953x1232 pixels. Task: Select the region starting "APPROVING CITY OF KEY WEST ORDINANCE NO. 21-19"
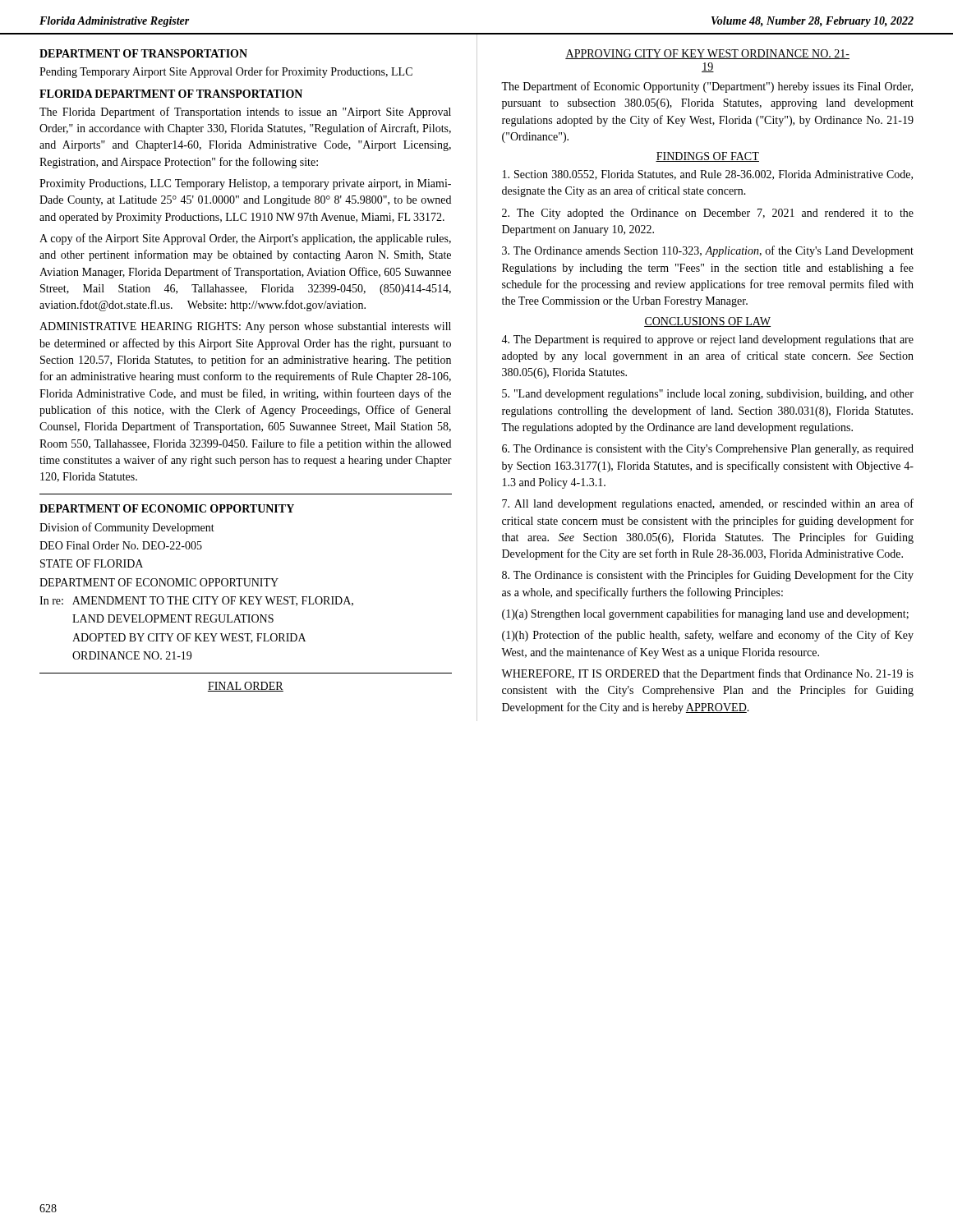[708, 60]
